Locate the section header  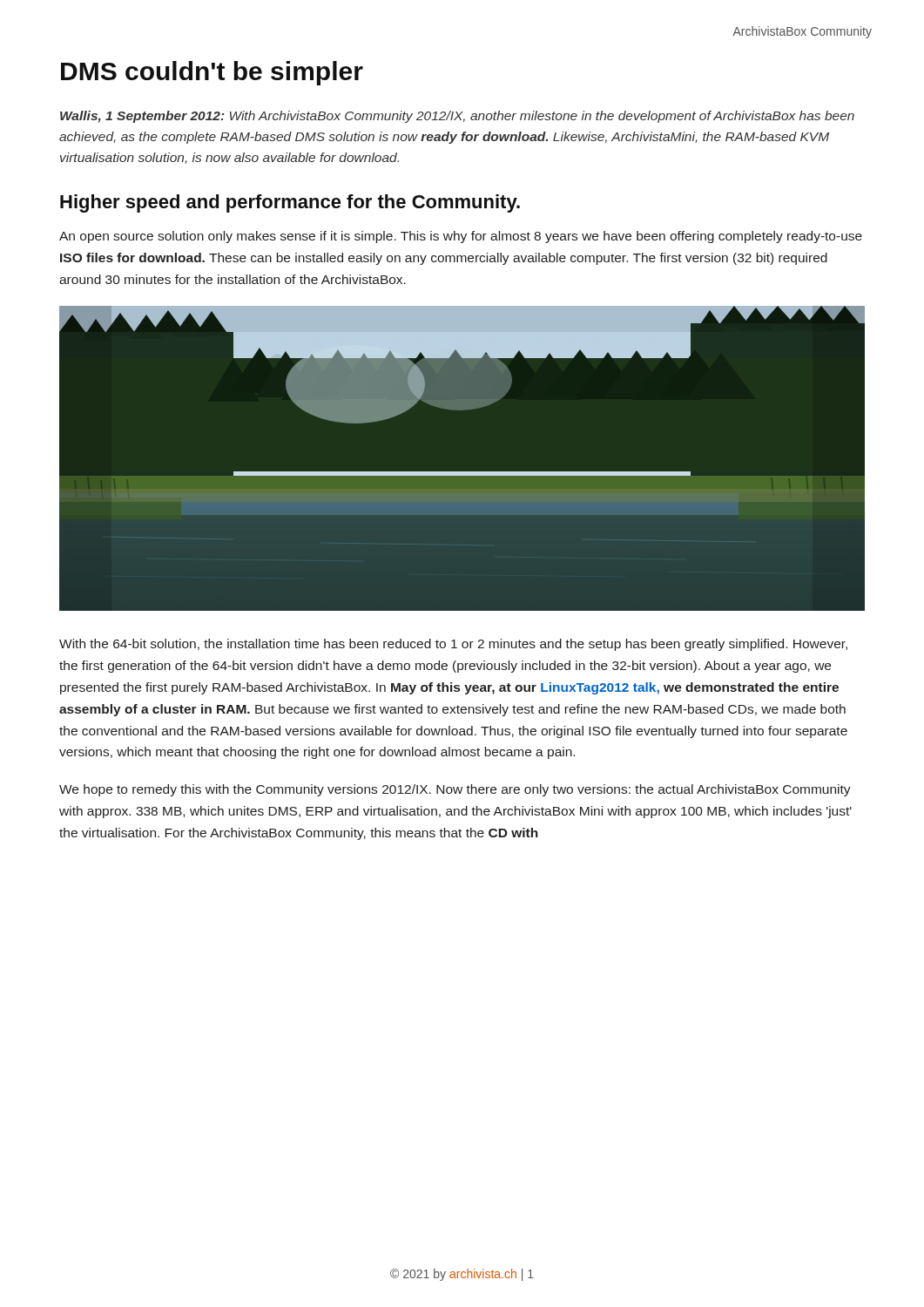click(x=290, y=202)
